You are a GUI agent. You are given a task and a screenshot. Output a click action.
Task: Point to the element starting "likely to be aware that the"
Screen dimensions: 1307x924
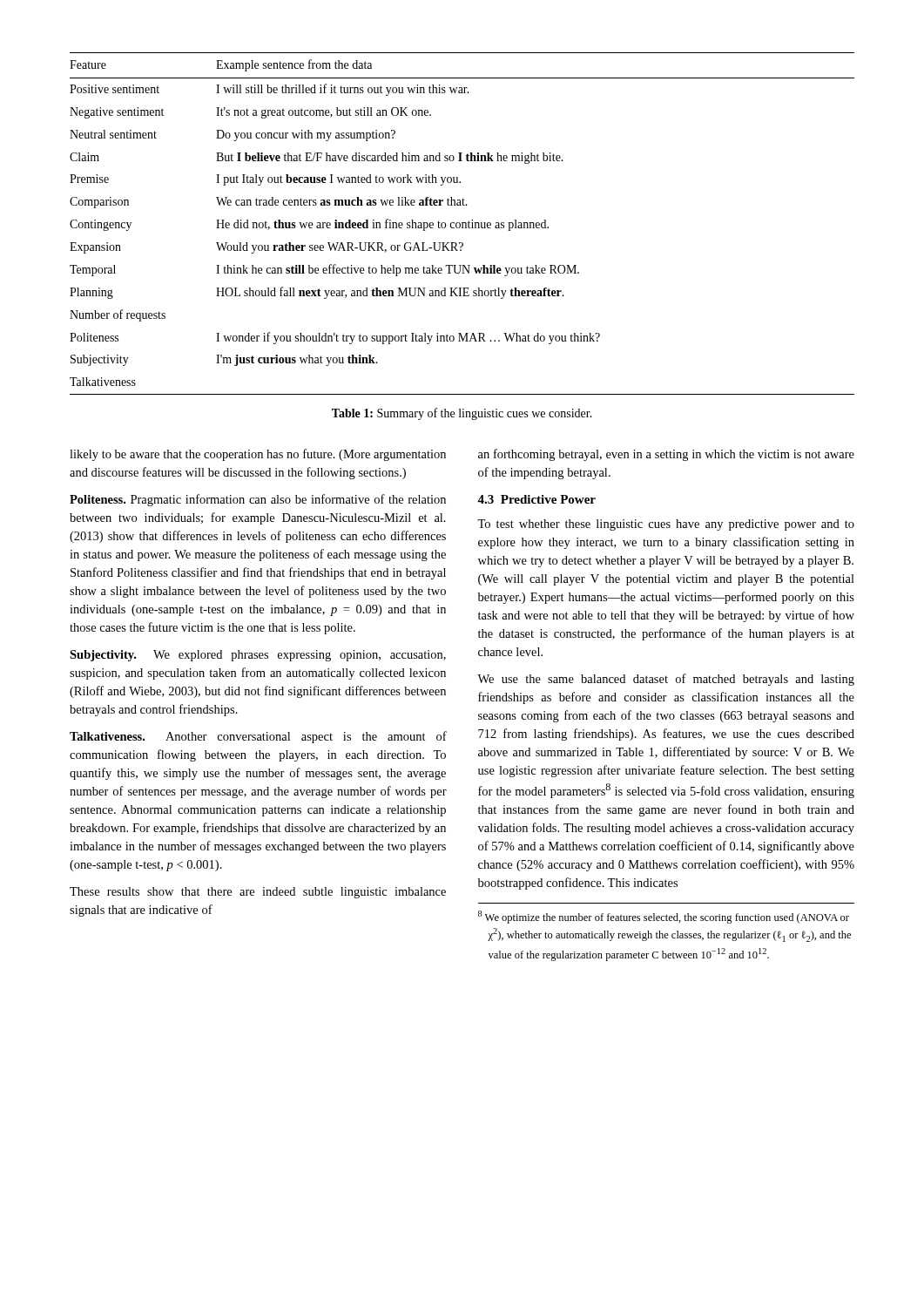click(x=258, y=463)
